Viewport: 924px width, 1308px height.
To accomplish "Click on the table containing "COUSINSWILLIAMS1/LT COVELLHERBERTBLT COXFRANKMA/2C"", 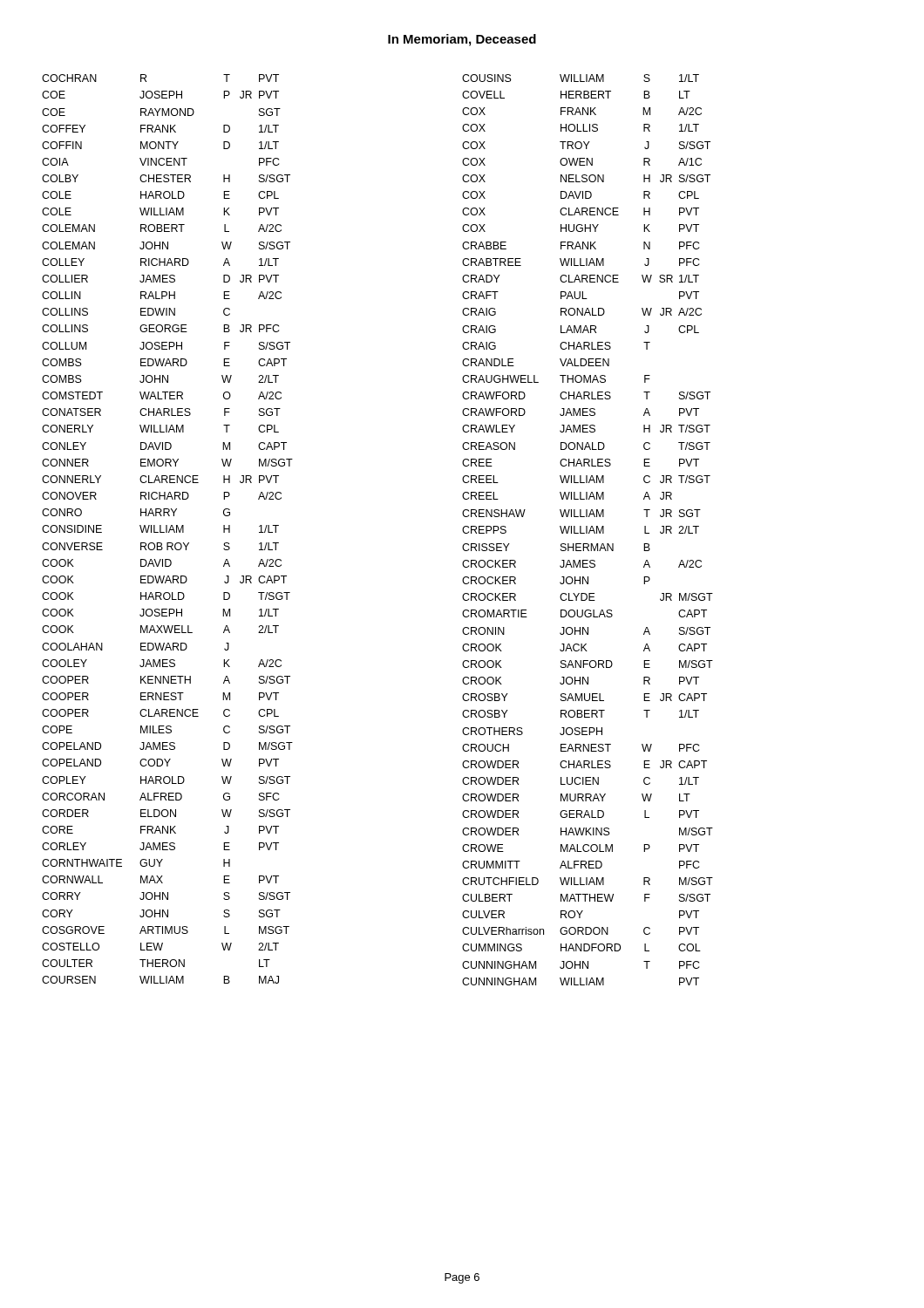I will 672,531.
